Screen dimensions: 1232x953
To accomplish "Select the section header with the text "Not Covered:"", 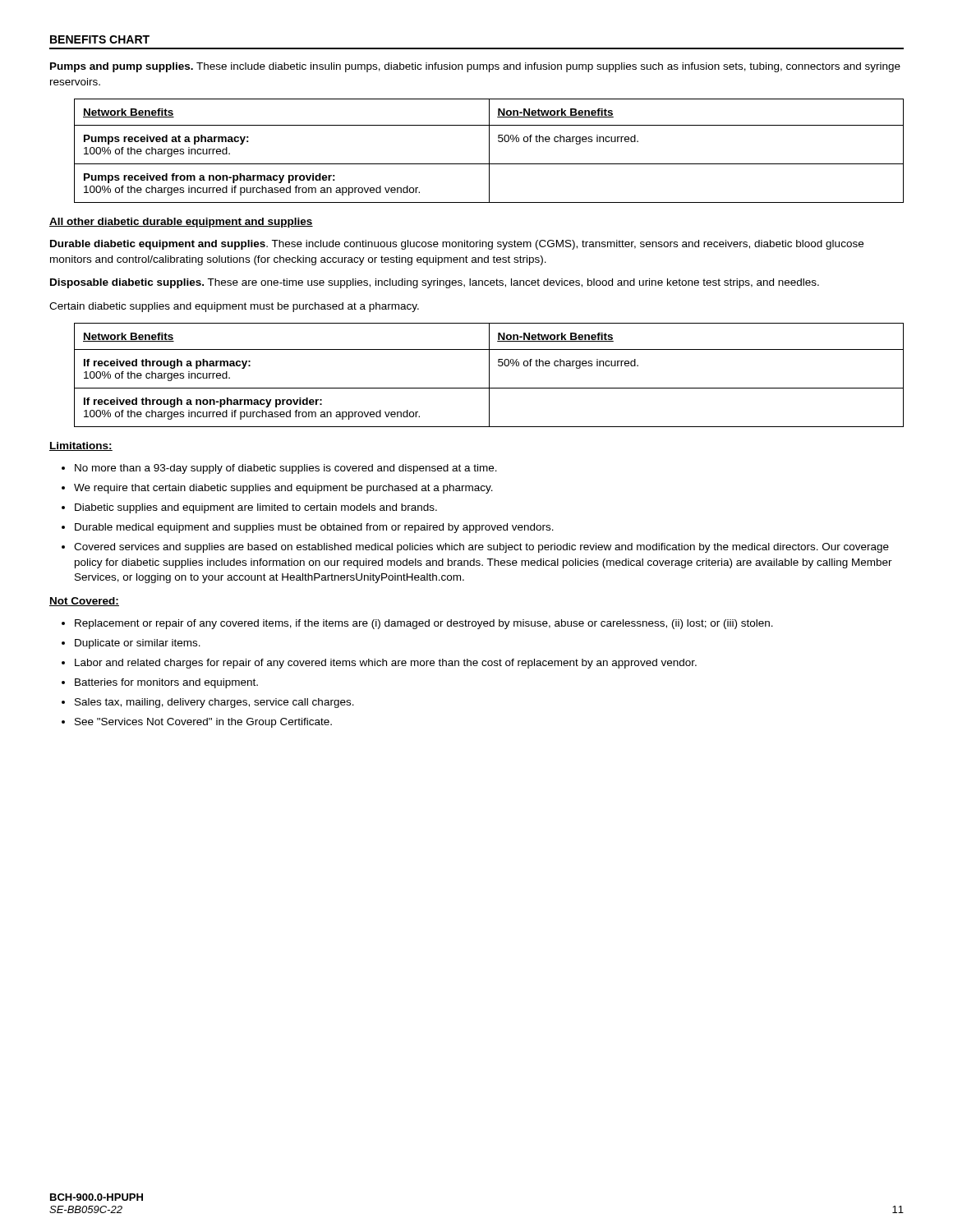I will pos(84,602).
